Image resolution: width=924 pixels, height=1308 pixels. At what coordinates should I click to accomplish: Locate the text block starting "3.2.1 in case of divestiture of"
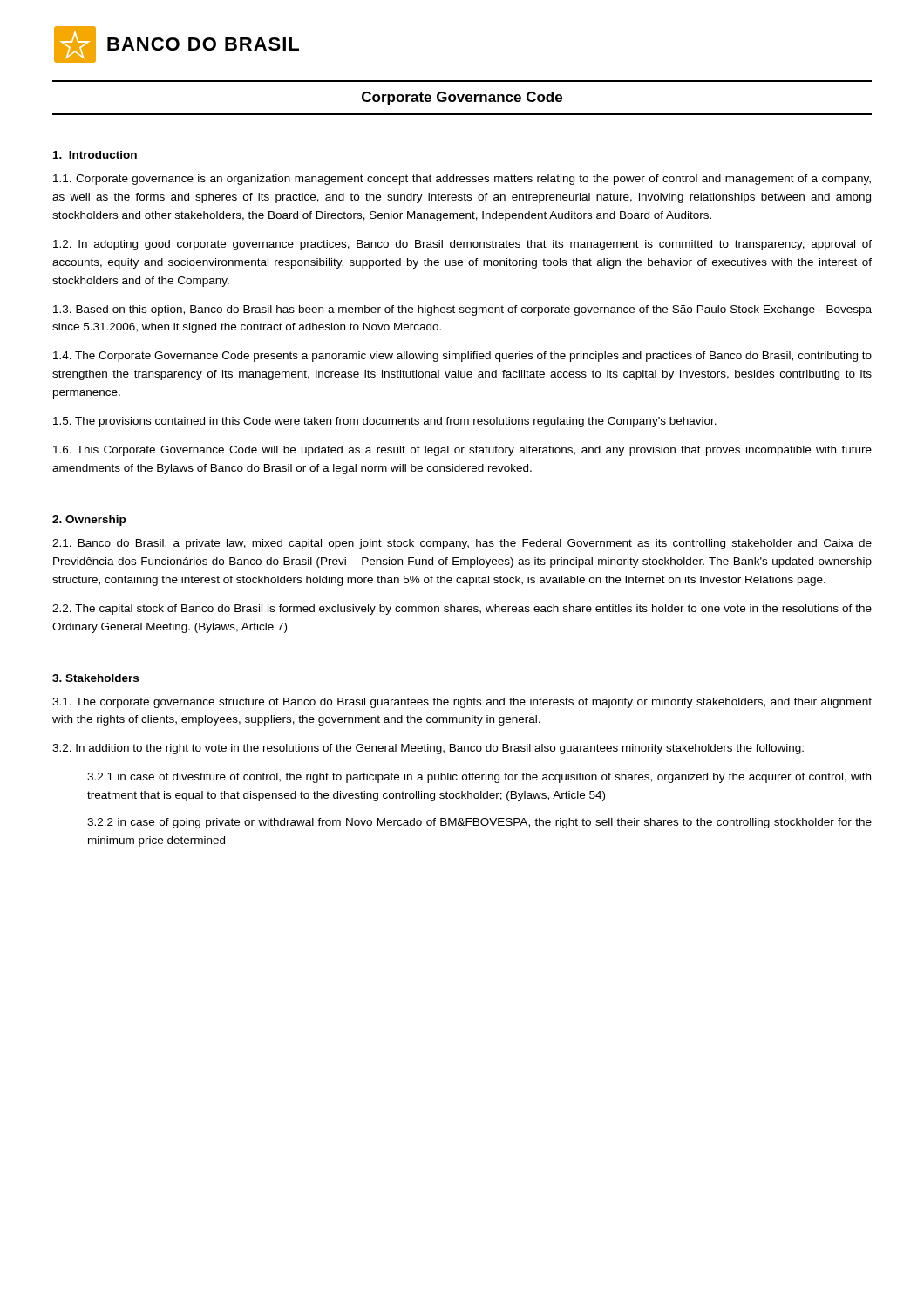(x=479, y=786)
